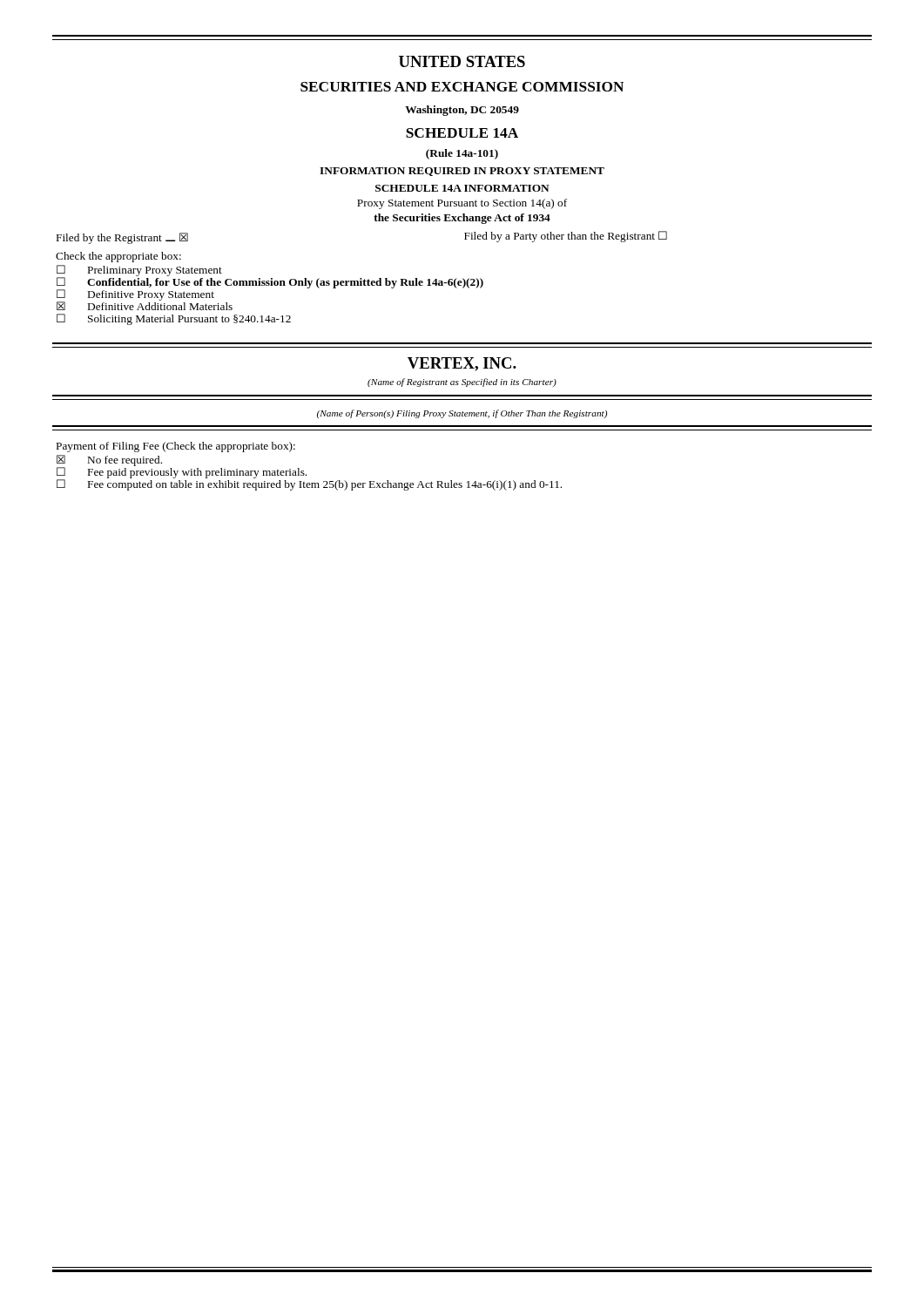
Task: Click on the title that reads "VERTEX, INC."
Action: [x=462, y=363]
